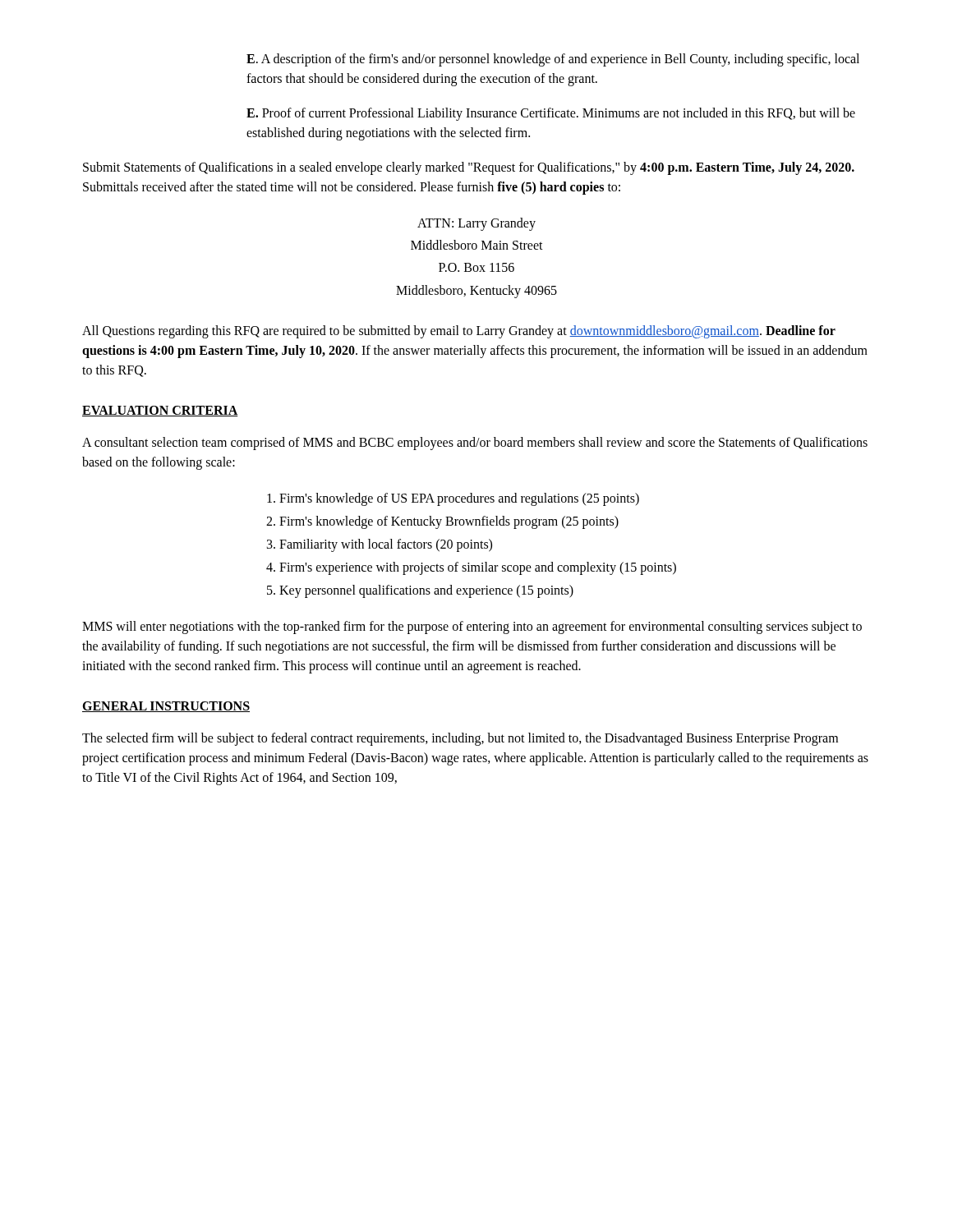Find the list item that reads "E. Proof of current Professional Liability Insurance"
The width and height of the screenshot is (953, 1232).
[551, 123]
